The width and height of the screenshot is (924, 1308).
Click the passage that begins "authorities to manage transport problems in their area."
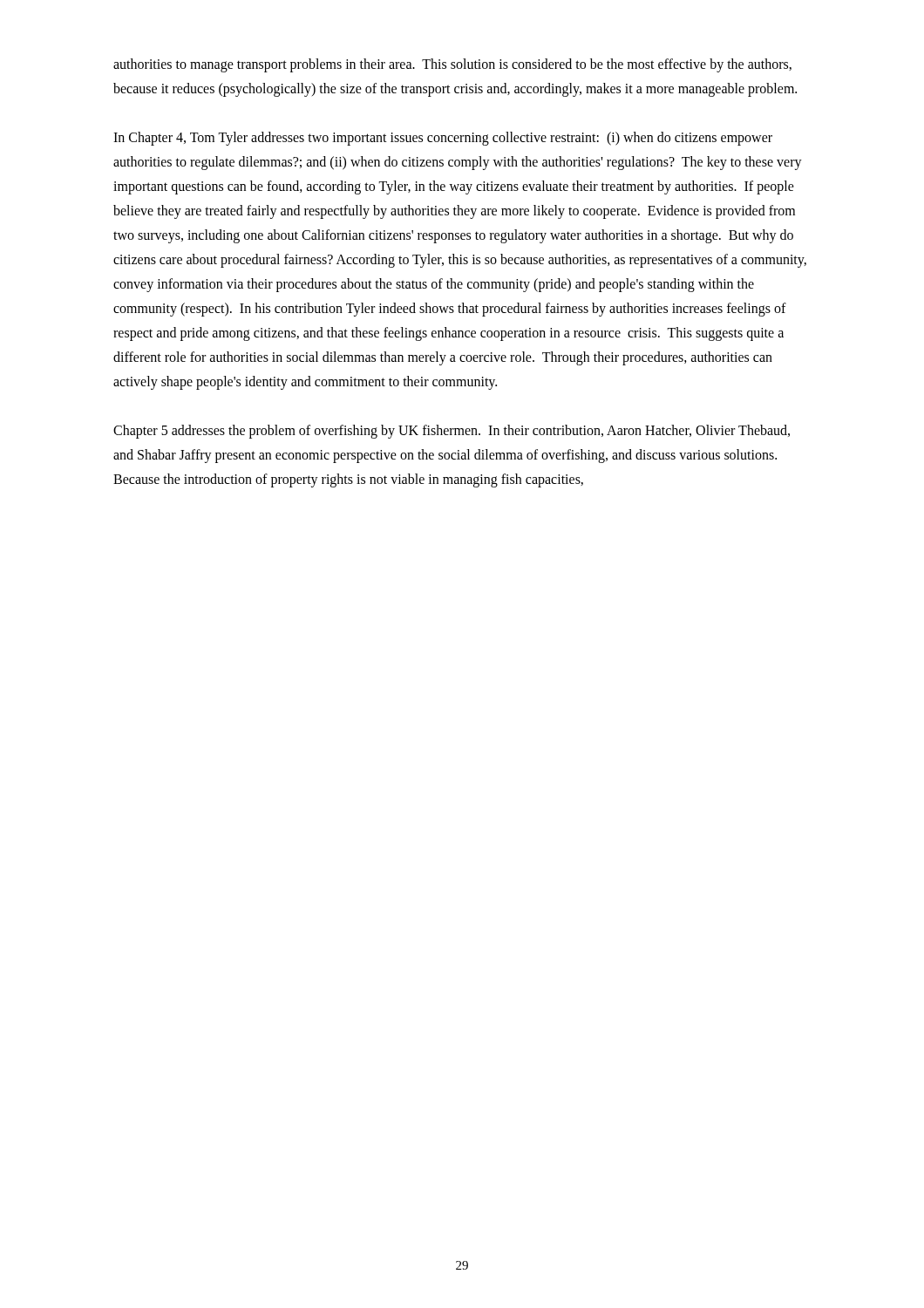(x=456, y=76)
